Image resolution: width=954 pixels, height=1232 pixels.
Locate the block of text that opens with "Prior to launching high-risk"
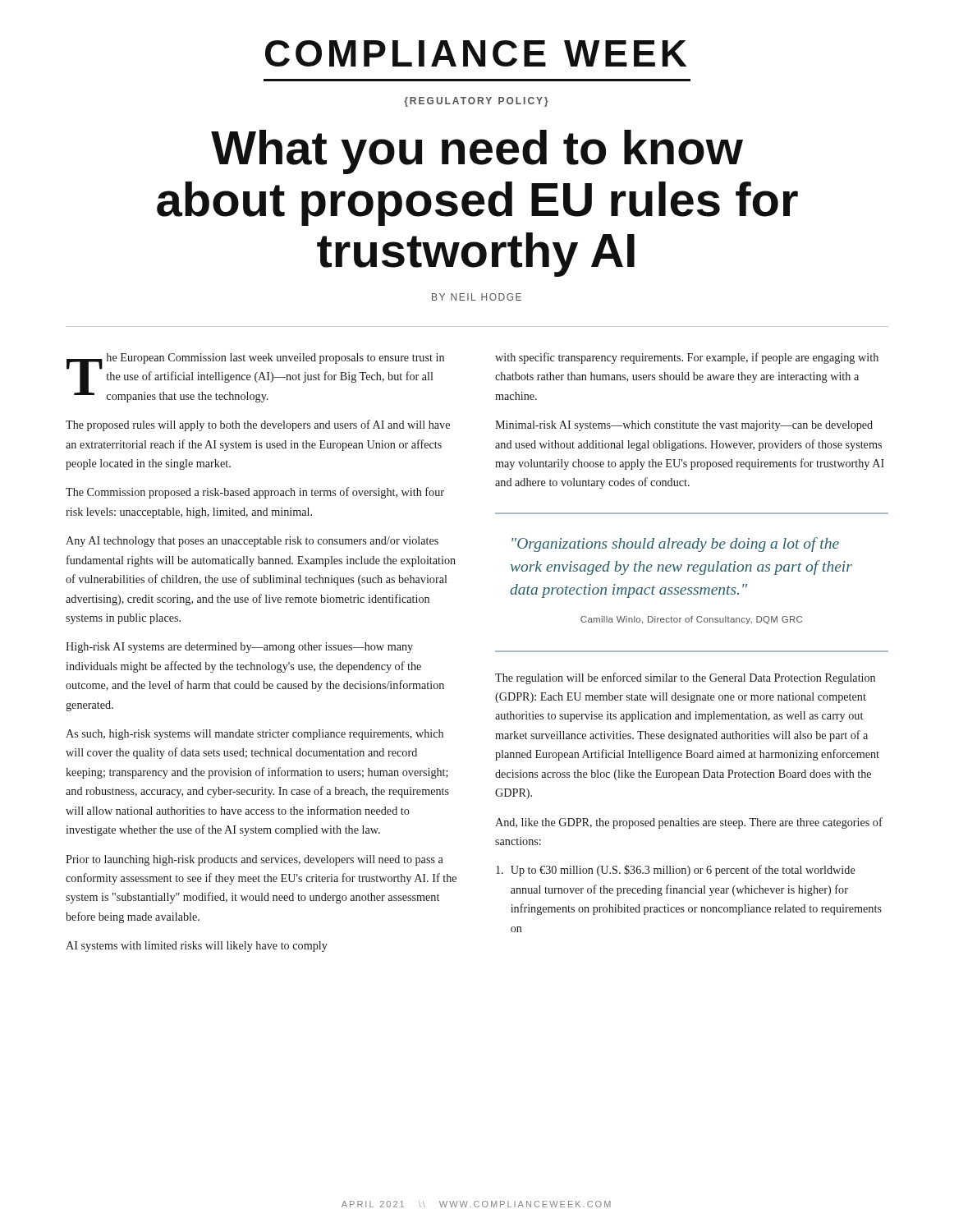262,888
